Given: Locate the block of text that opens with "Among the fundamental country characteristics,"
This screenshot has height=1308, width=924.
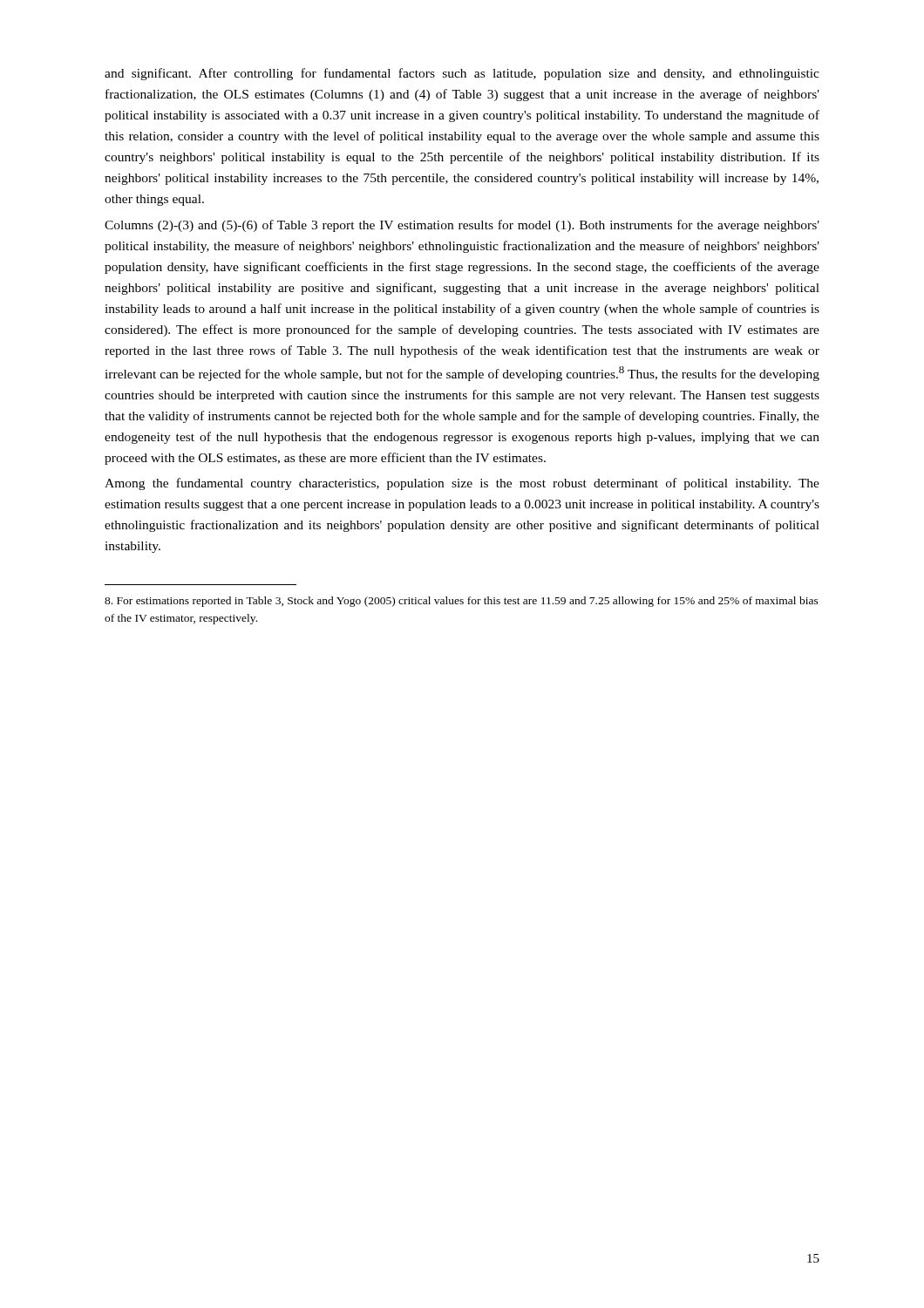Looking at the screenshot, I should 462,514.
